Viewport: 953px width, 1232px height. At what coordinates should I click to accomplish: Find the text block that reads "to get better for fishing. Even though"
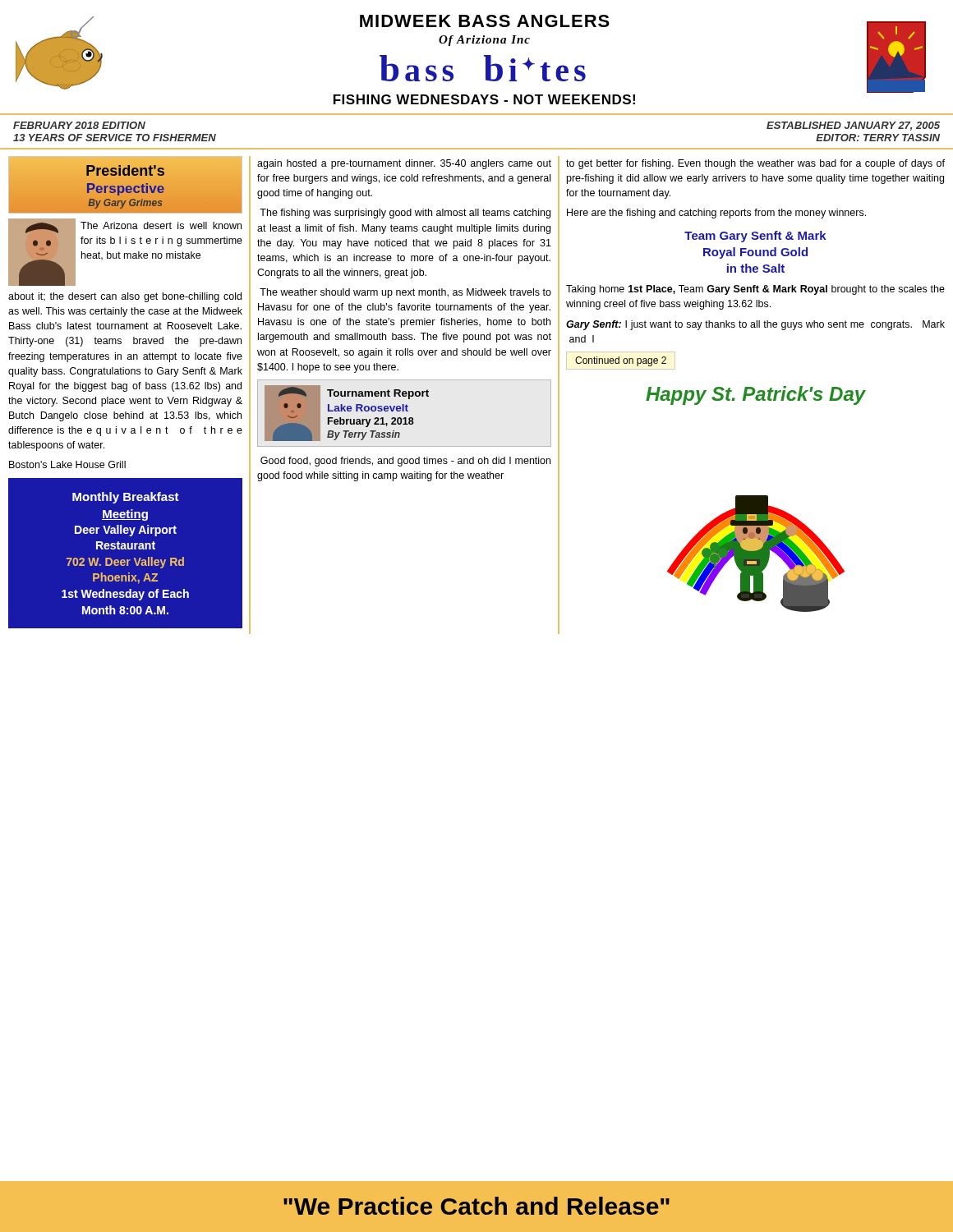(755, 178)
